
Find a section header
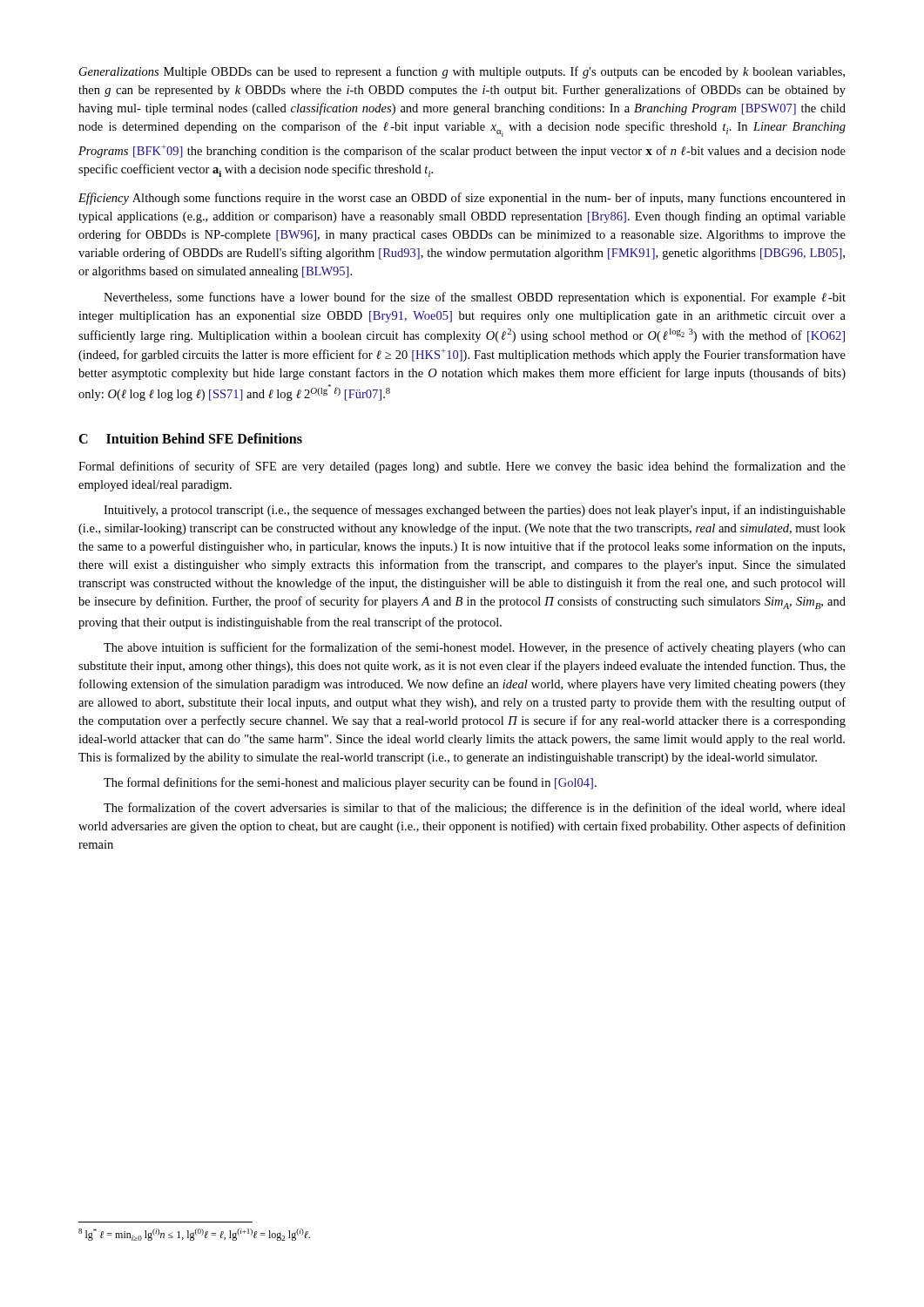click(x=190, y=438)
